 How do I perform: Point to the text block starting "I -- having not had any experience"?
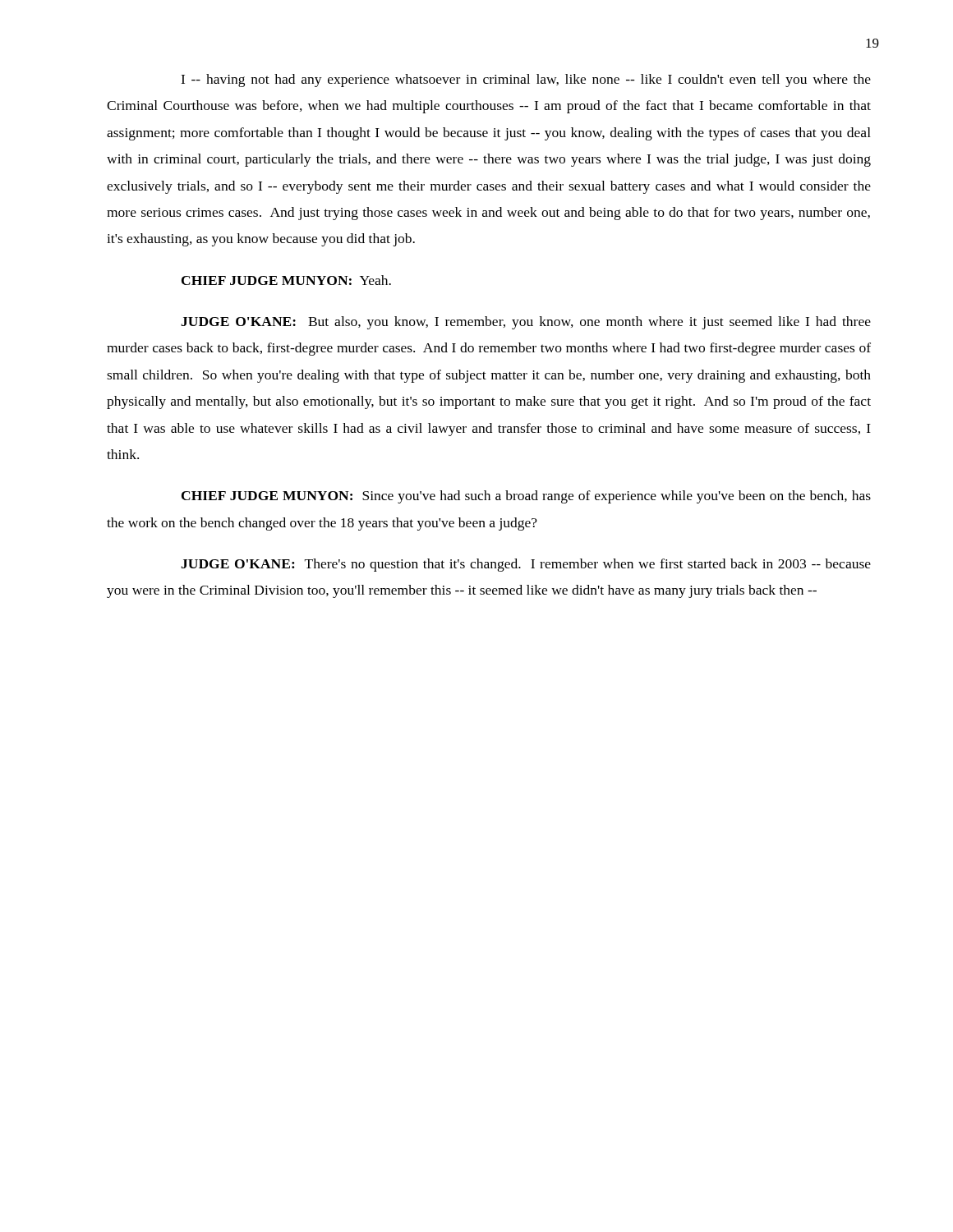click(x=489, y=159)
